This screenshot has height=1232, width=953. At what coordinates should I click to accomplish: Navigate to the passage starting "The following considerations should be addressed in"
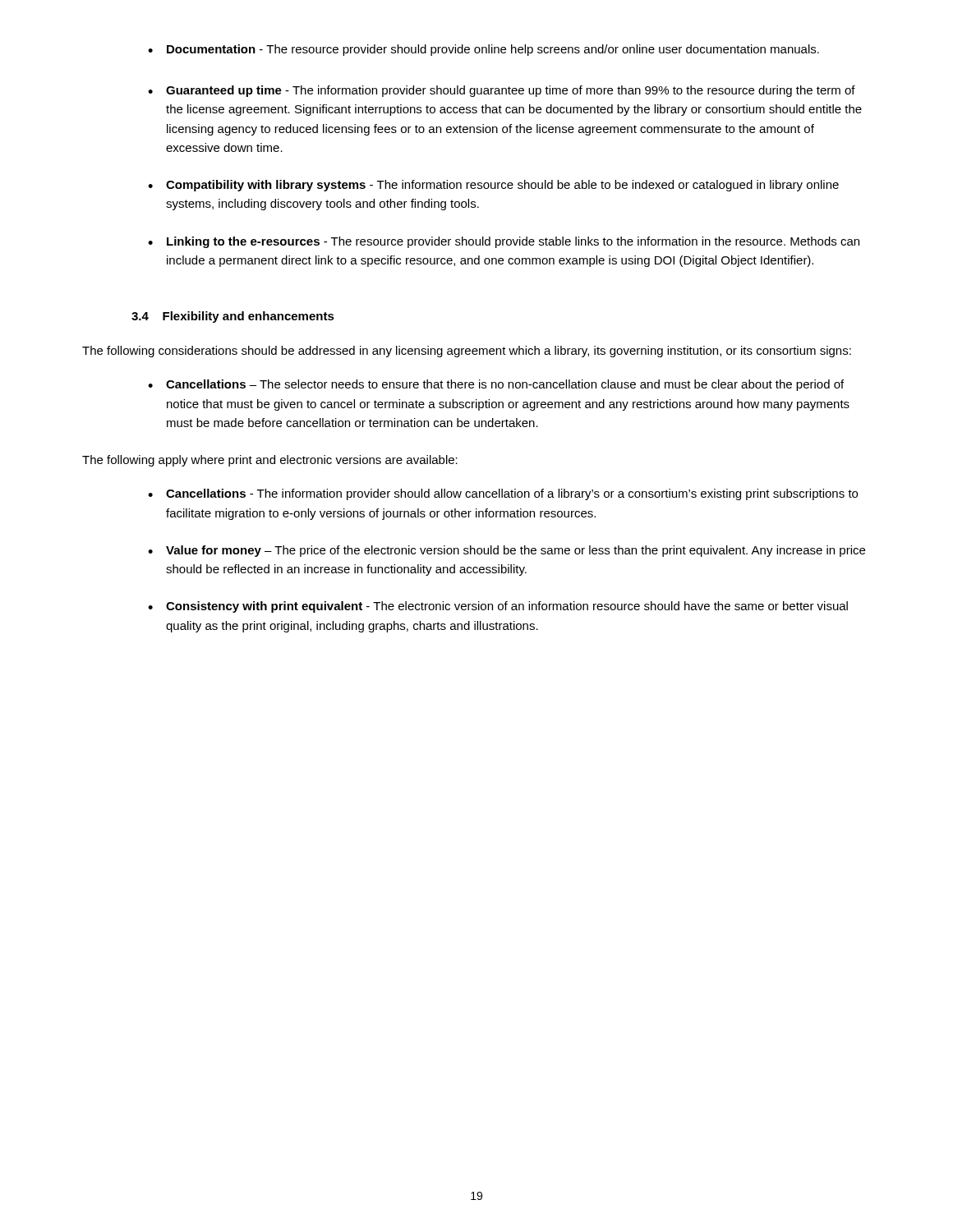point(467,350)
